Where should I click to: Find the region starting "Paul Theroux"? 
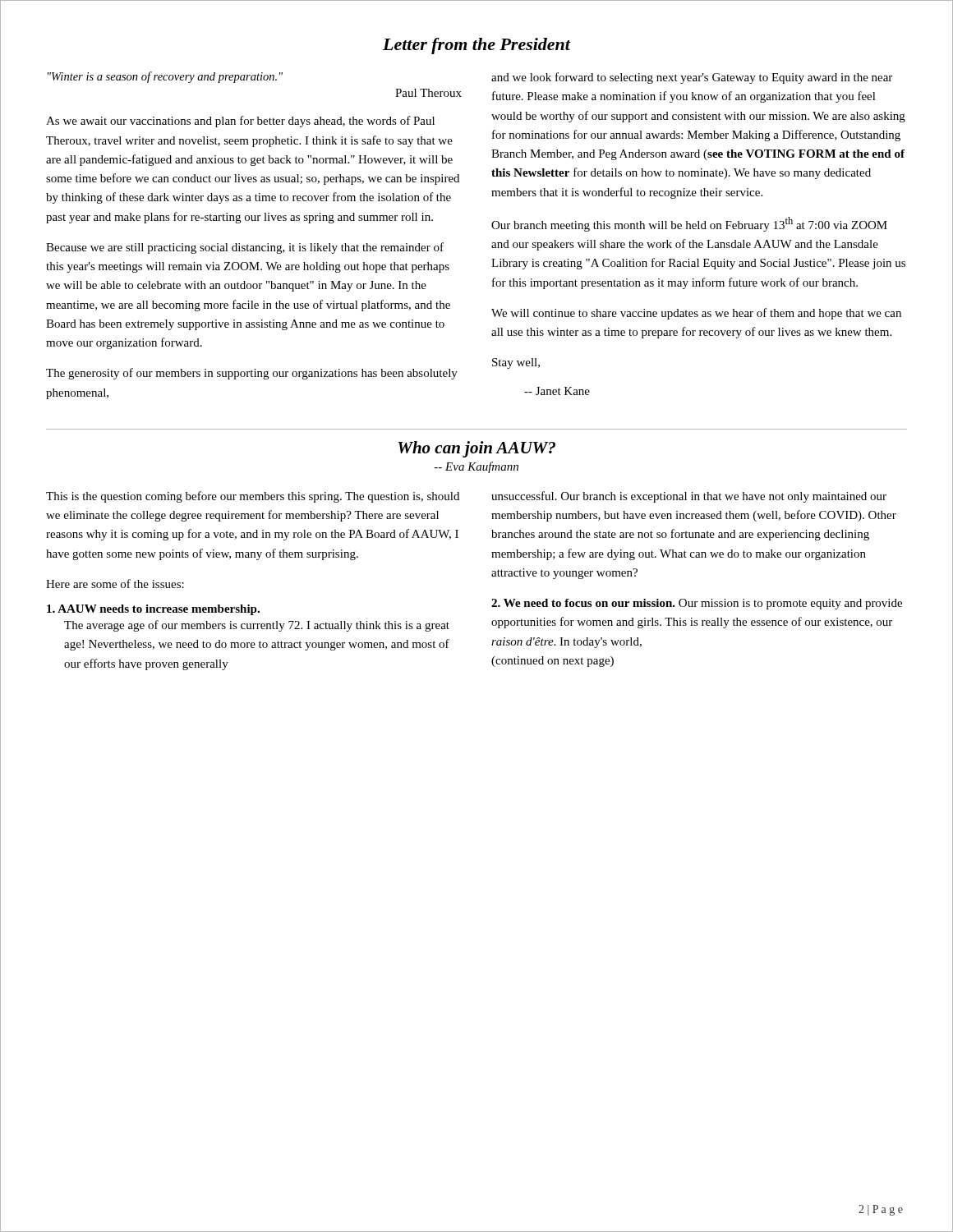tap(428, 93)
